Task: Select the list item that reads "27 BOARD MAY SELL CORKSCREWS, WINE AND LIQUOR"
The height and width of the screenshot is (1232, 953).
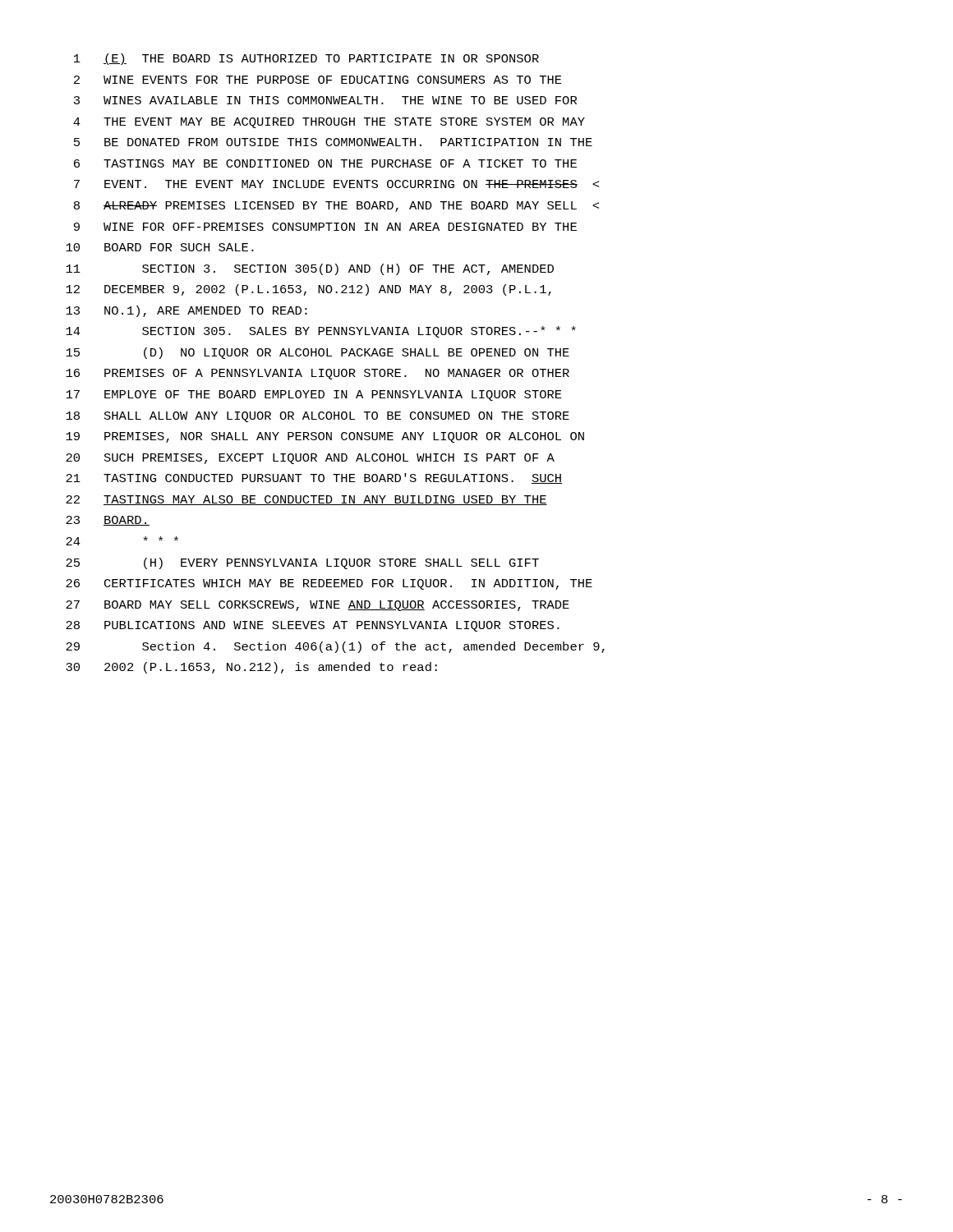Action: coord(309,606)
